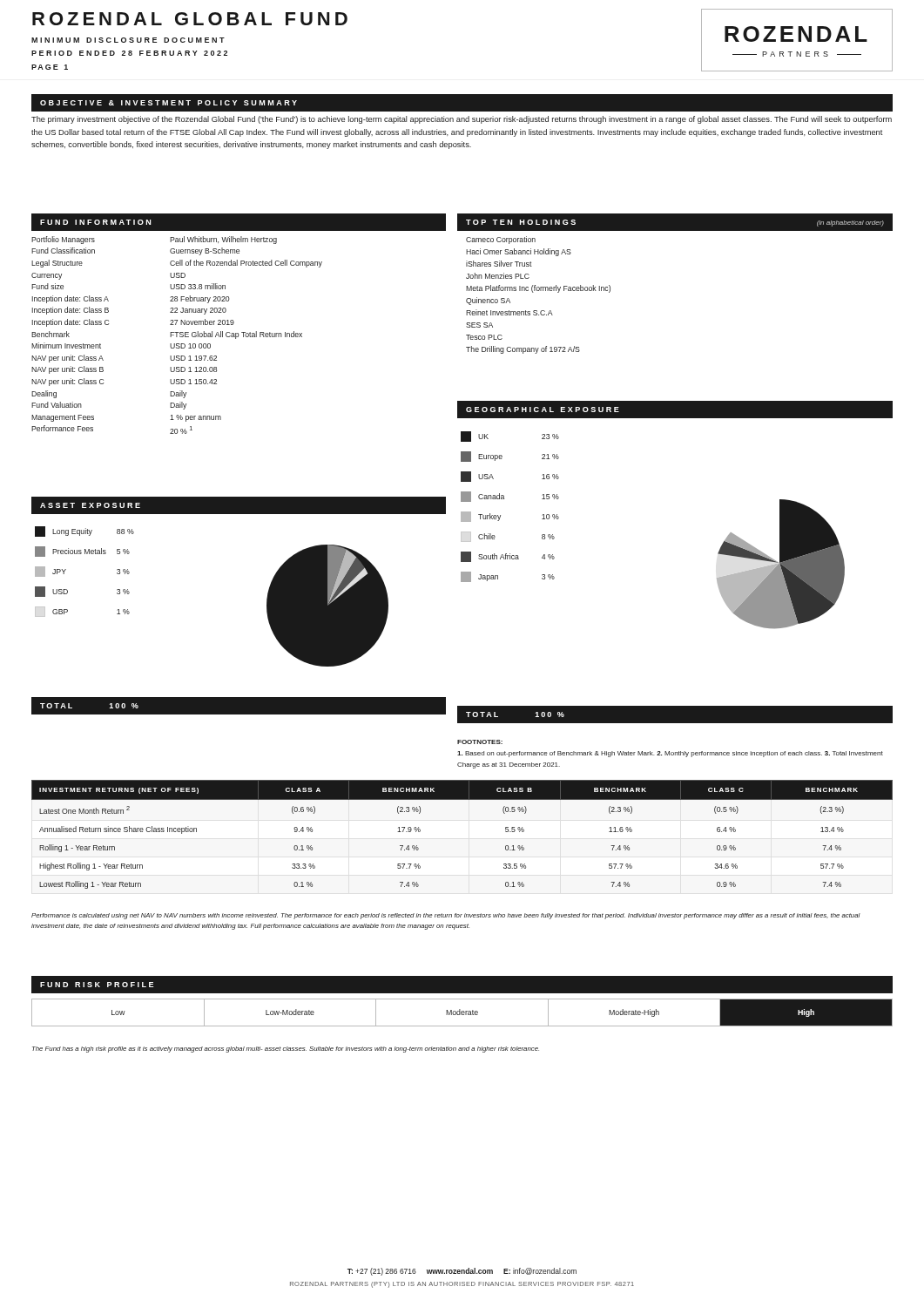Locate the element starting "Reinet Investments S.C.A"
924x1307 pixels.
coord(509,313)
